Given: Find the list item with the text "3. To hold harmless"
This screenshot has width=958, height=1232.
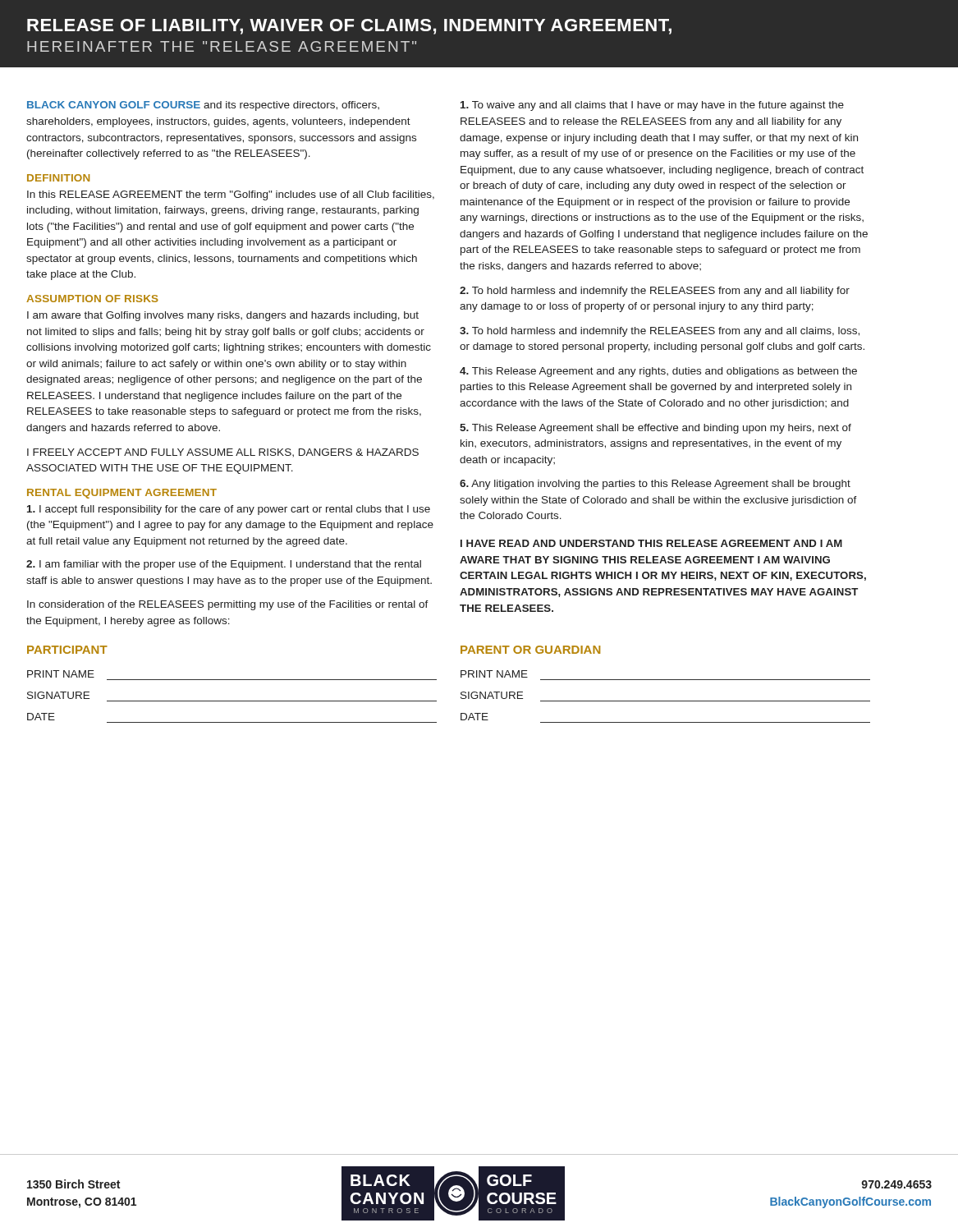Looking at the screenshot, I should [663, 338].
